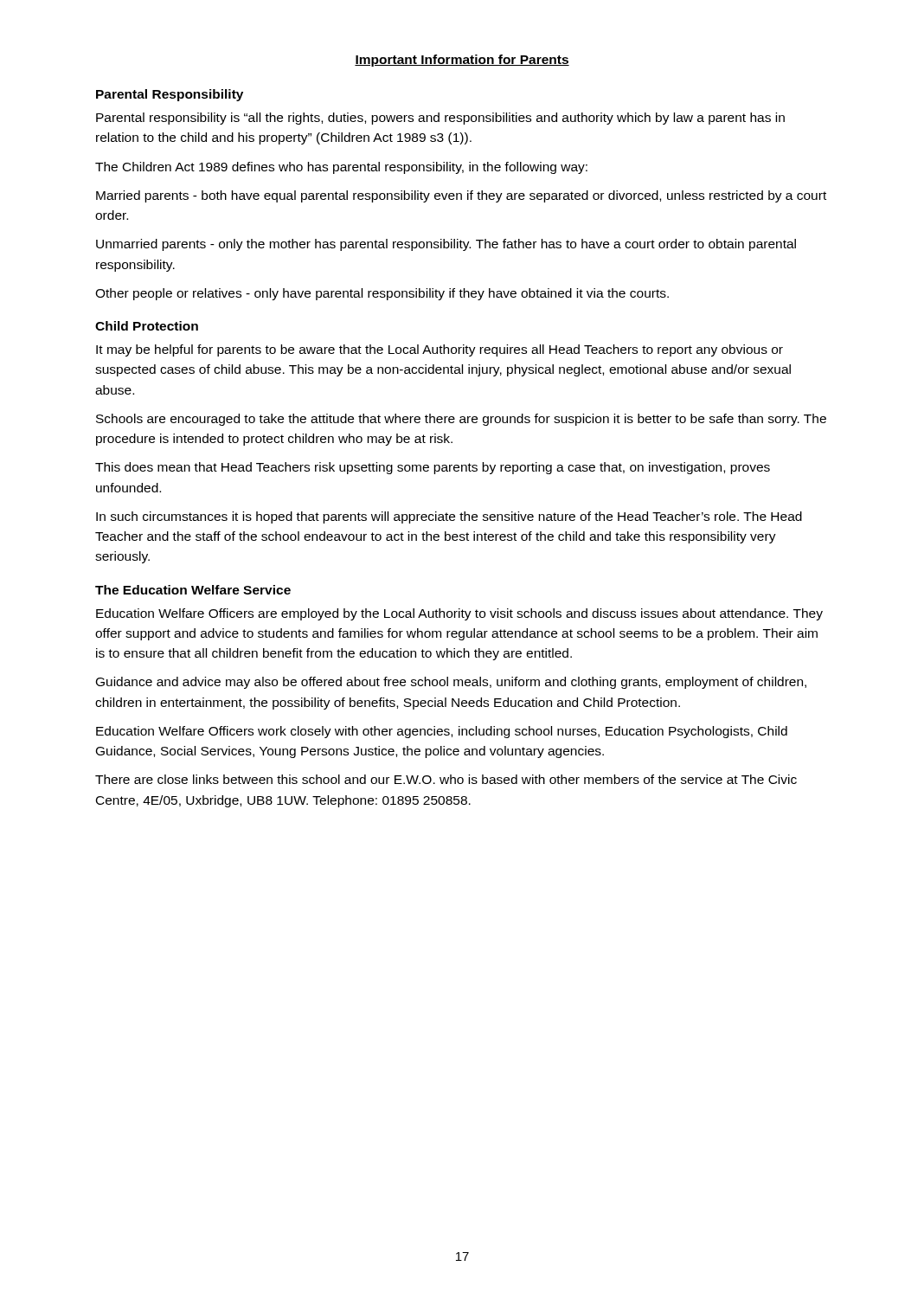This screenshot has width=924, height=1298.
Task: Locate the block of text that opens with "Parental responsibility is “all the rights,"
Action: tap(440, 127)
